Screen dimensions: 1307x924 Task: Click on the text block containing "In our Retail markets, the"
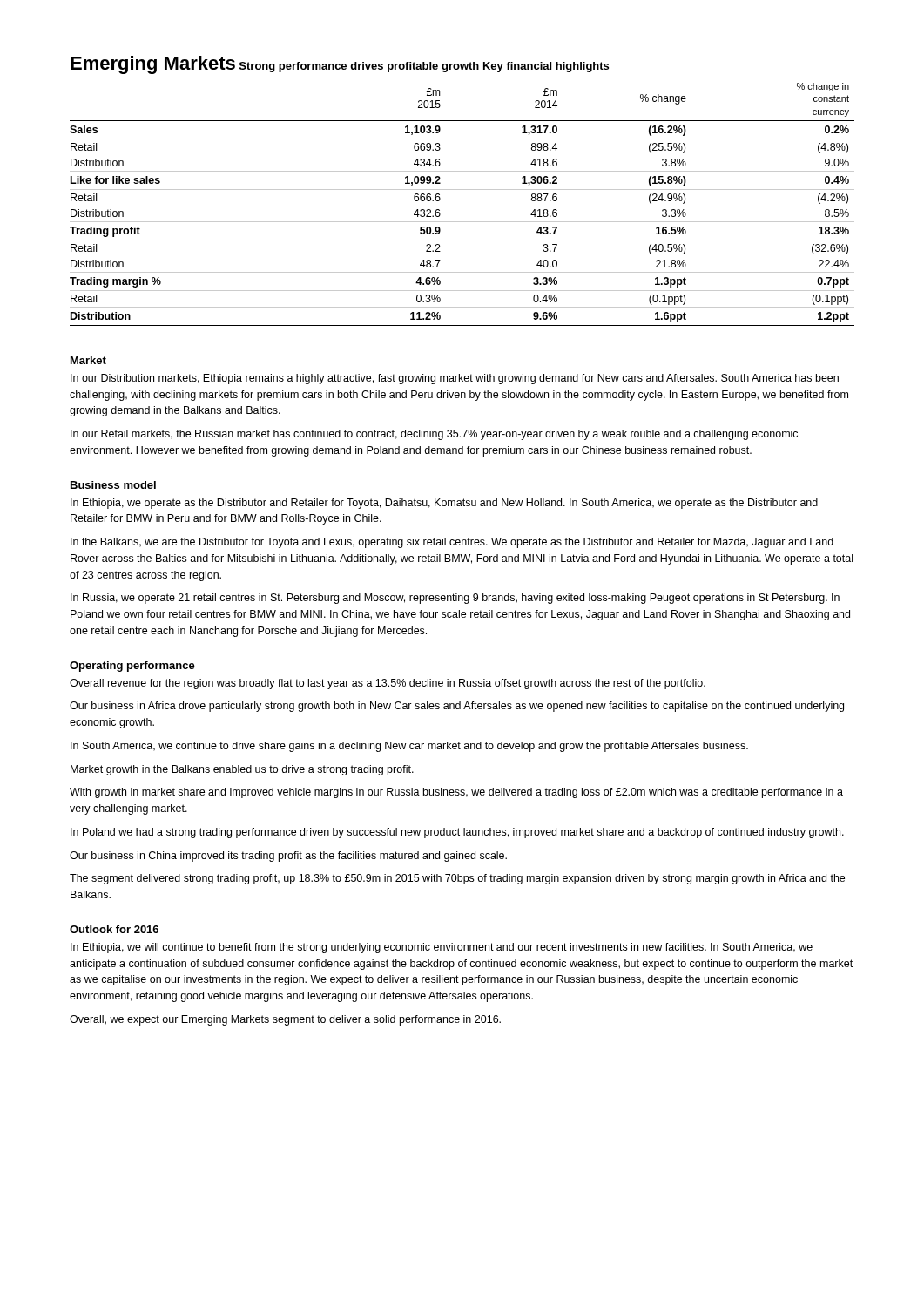(x=462, y=443)
